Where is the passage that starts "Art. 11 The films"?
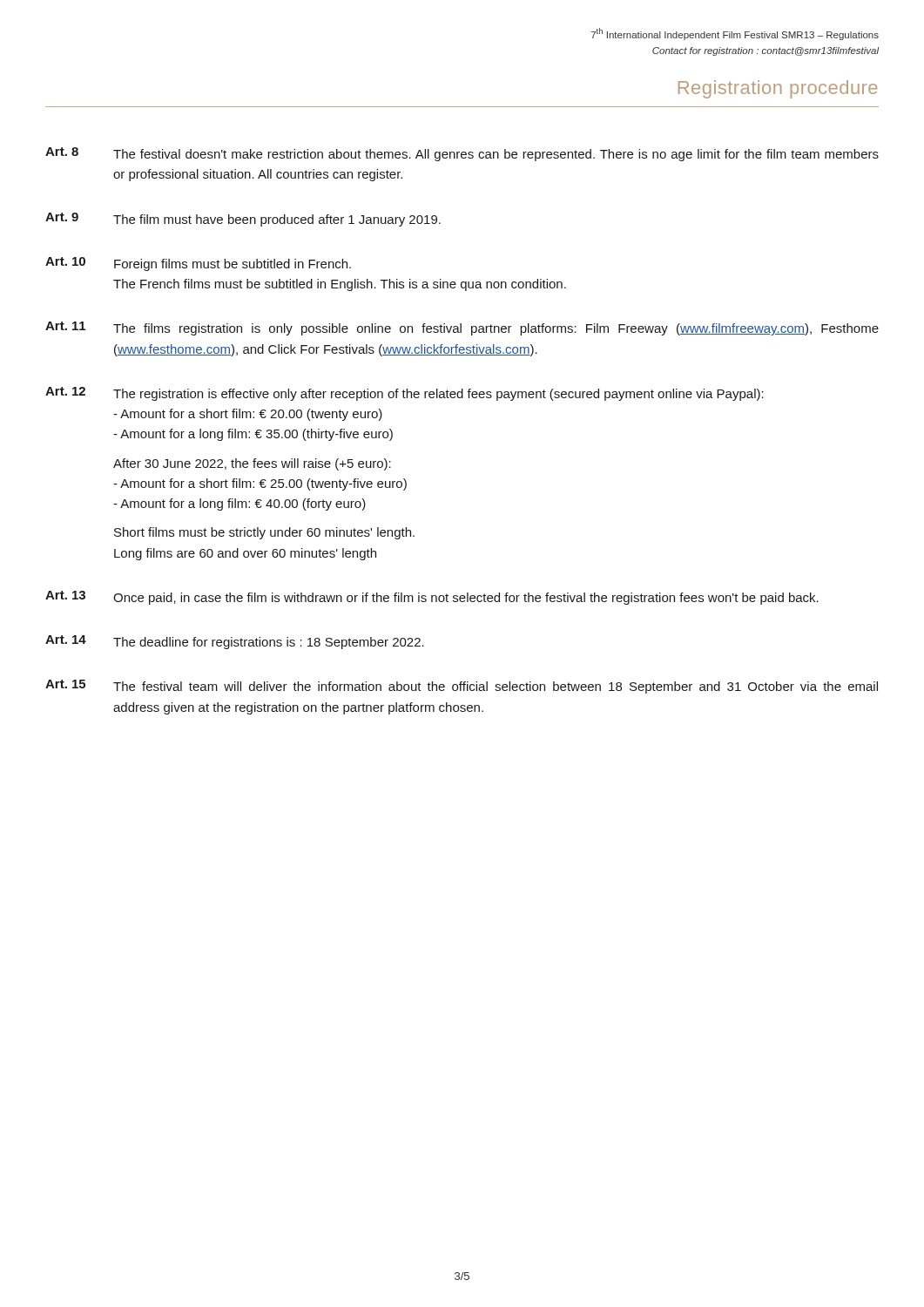 (462, 339)
